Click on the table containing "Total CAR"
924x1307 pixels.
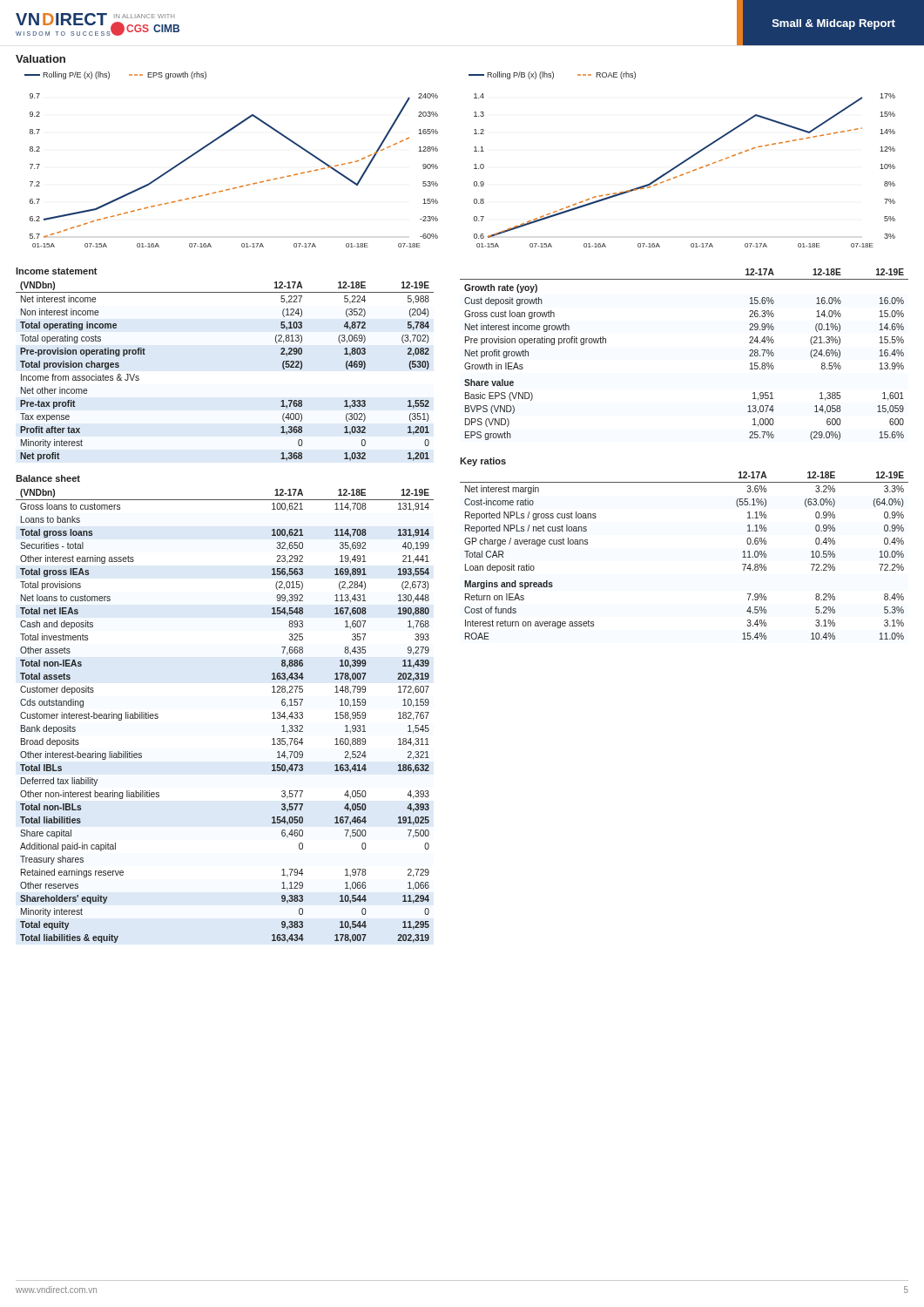pyautogui.click(x=684, y=556)
